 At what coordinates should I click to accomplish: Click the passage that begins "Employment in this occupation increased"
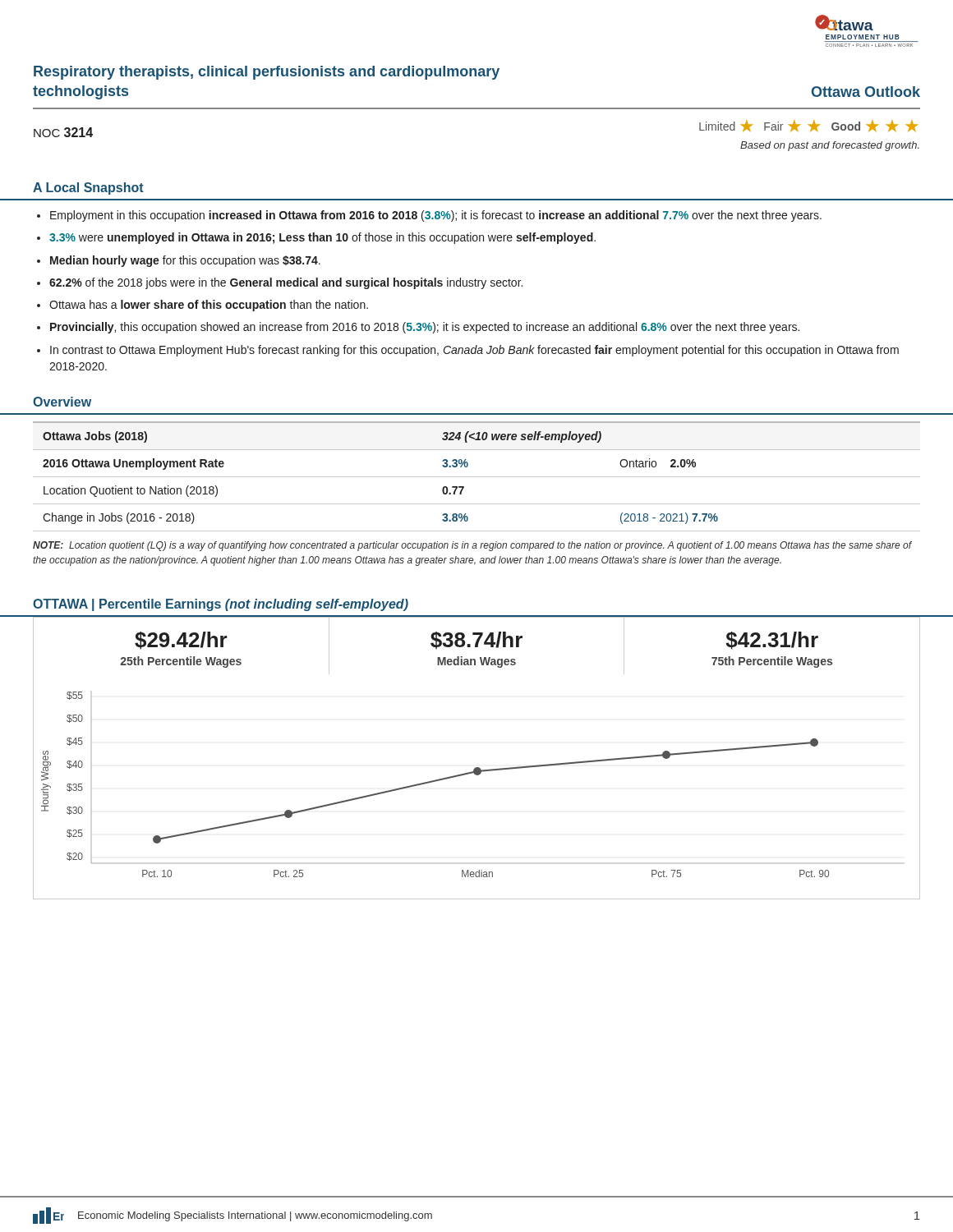point(436,215)
